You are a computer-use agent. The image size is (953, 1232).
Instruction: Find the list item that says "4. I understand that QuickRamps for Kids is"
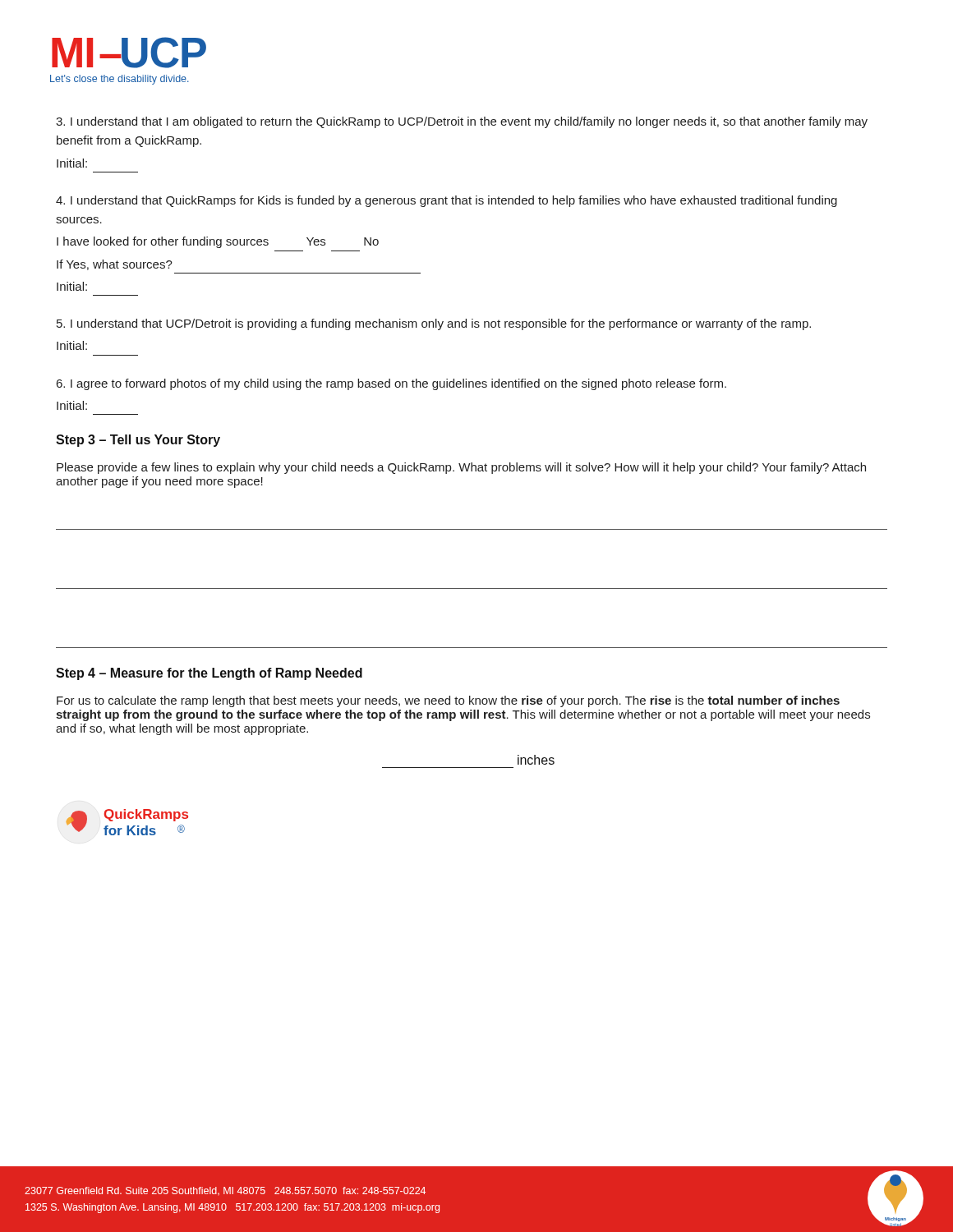tap(447, 201)
